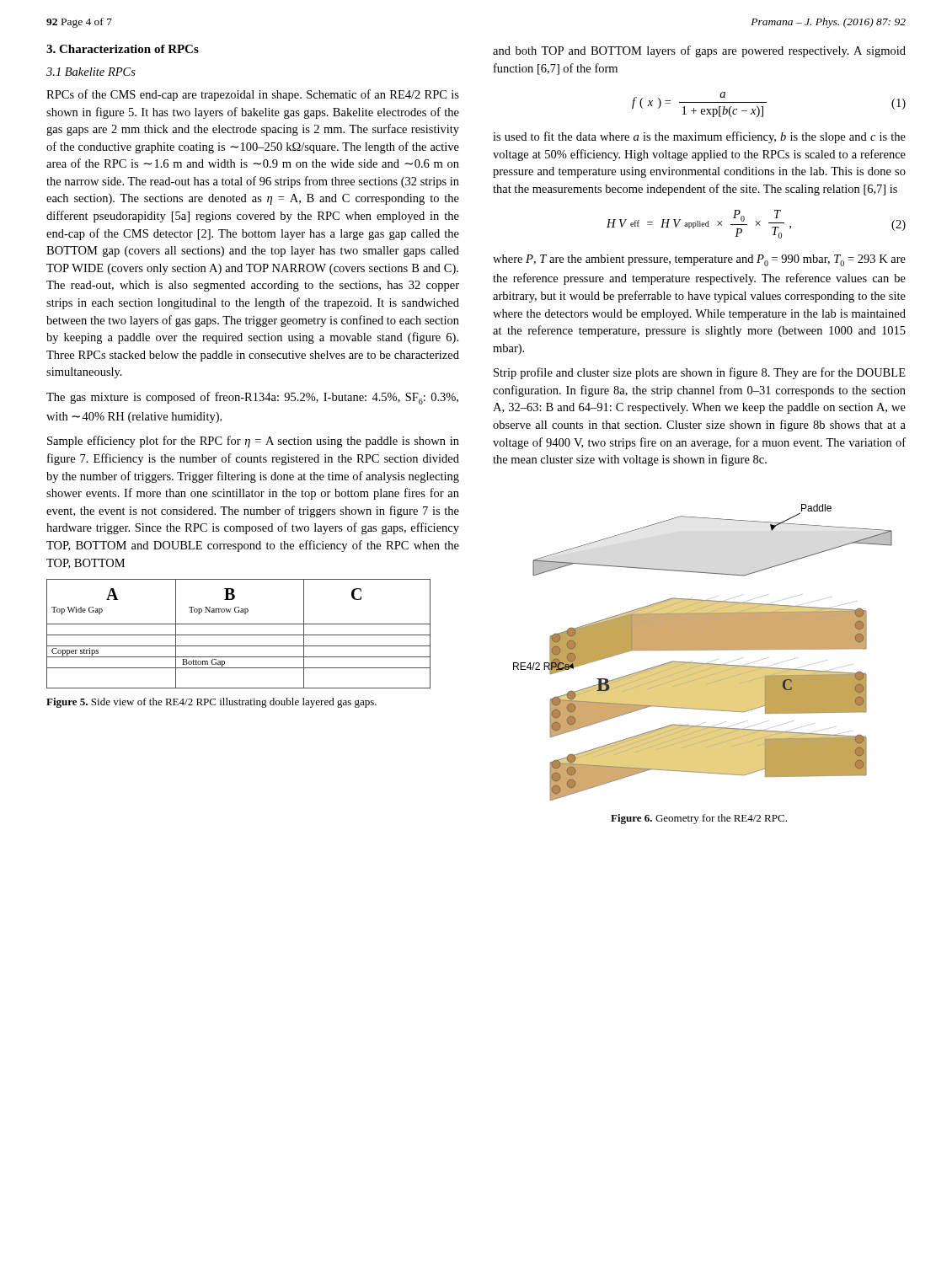Where does it say "3. Characterization of RPCs"?
952x1264 pixels.
[x=123, y=49]
